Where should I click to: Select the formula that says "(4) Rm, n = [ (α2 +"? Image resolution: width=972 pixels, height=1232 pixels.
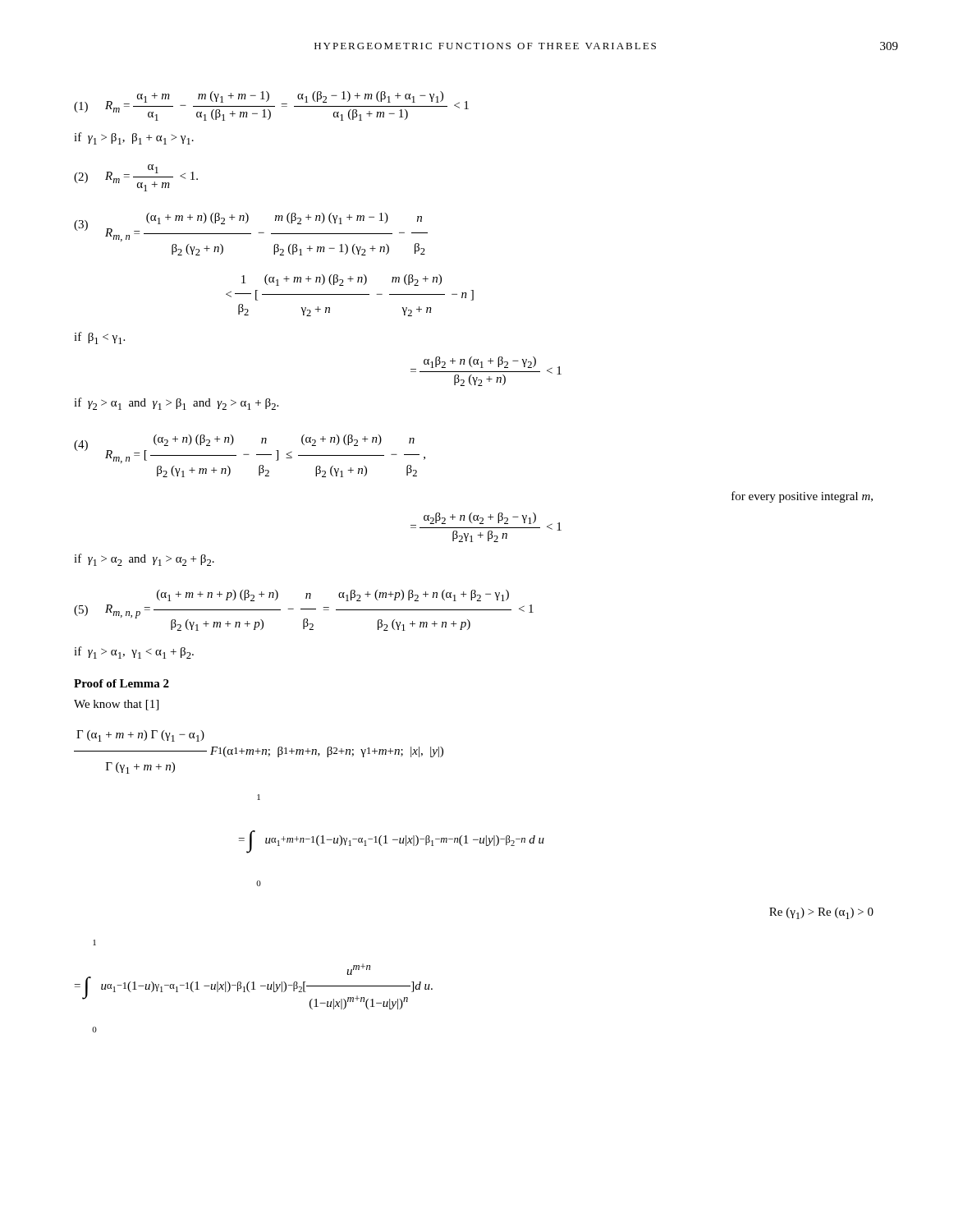(x=250, y=455)
